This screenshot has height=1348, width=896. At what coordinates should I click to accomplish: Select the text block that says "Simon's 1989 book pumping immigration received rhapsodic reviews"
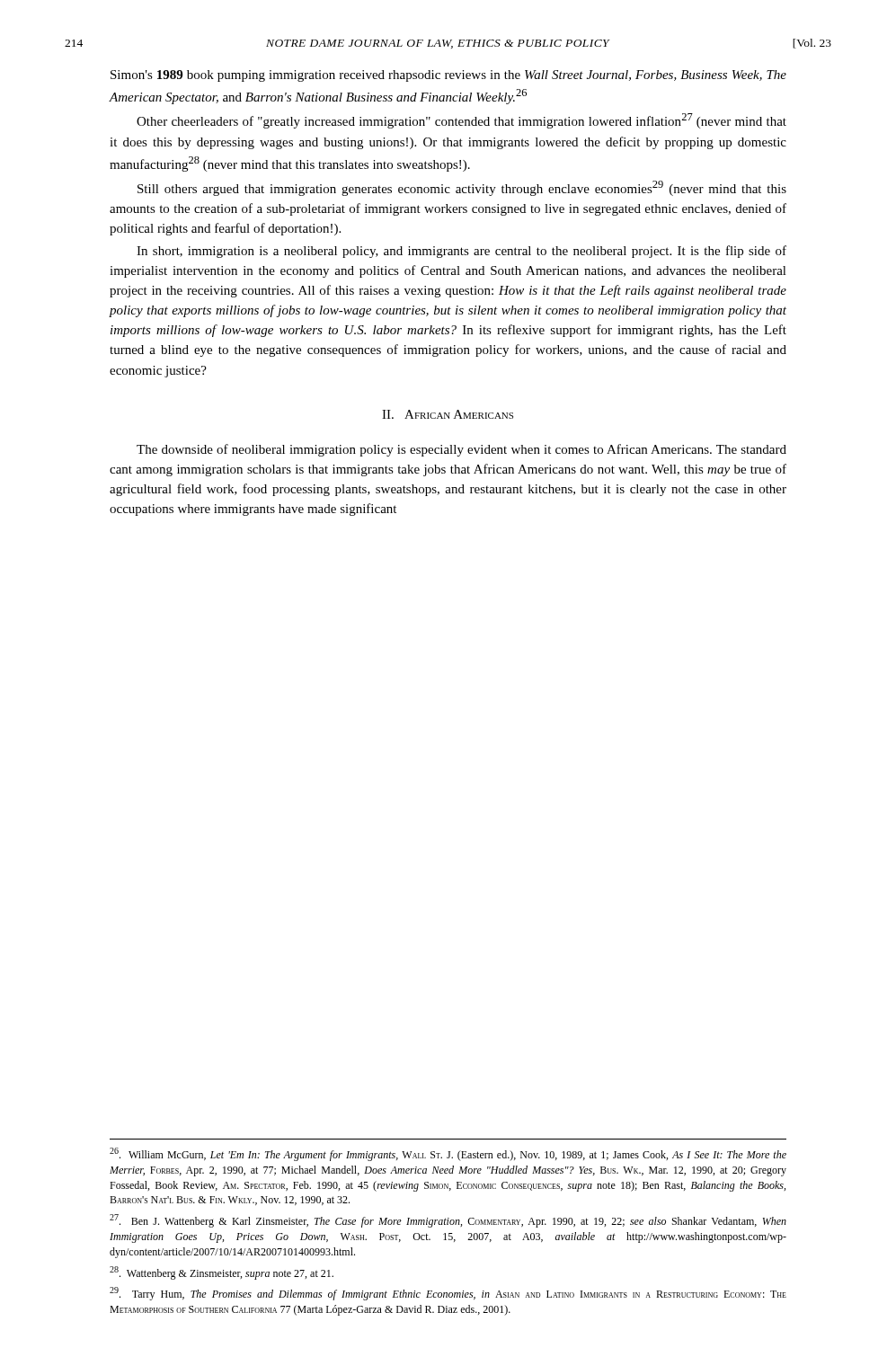click(x=448, y=86)
